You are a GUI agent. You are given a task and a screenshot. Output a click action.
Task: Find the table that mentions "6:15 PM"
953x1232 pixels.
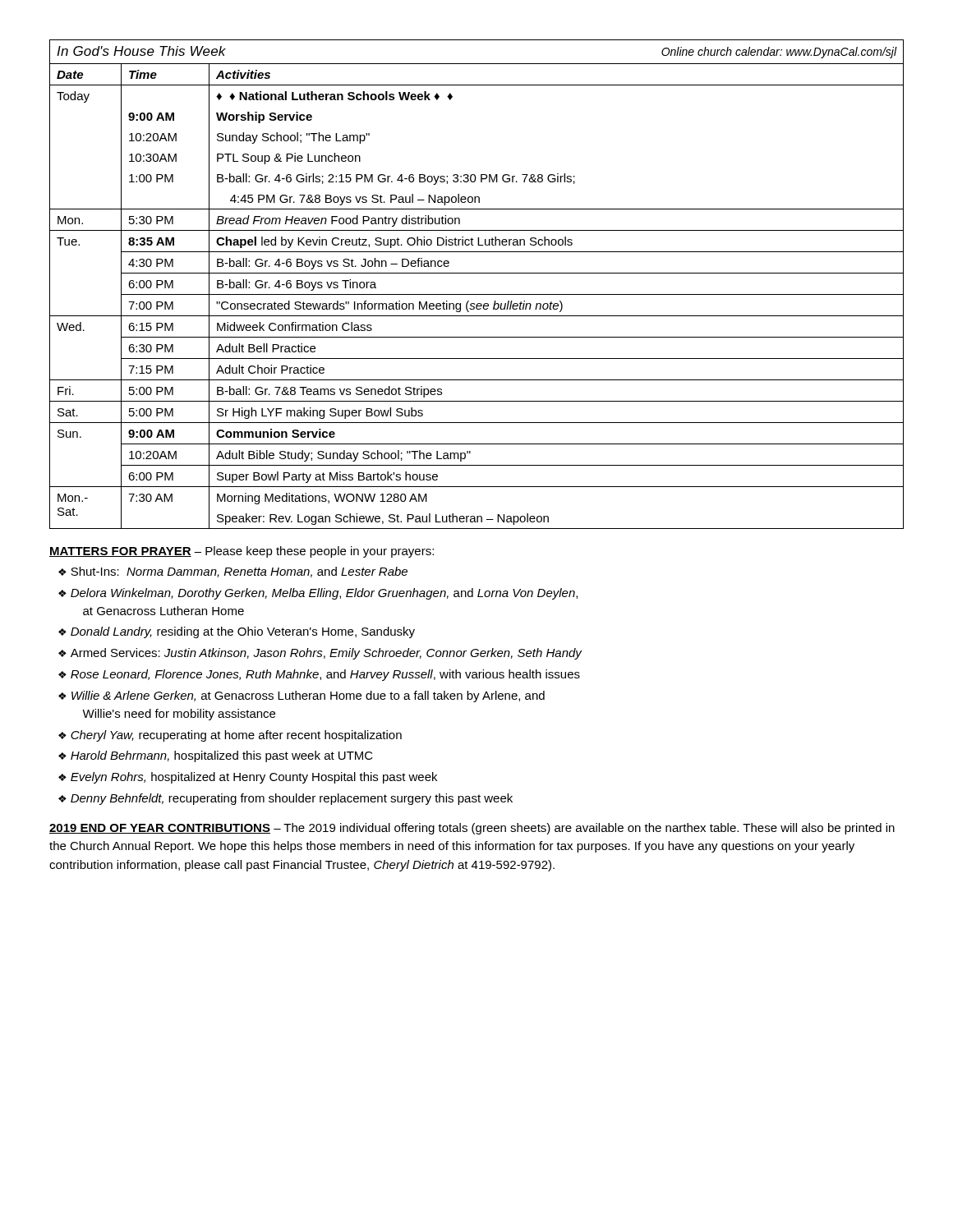coord(476,284)
